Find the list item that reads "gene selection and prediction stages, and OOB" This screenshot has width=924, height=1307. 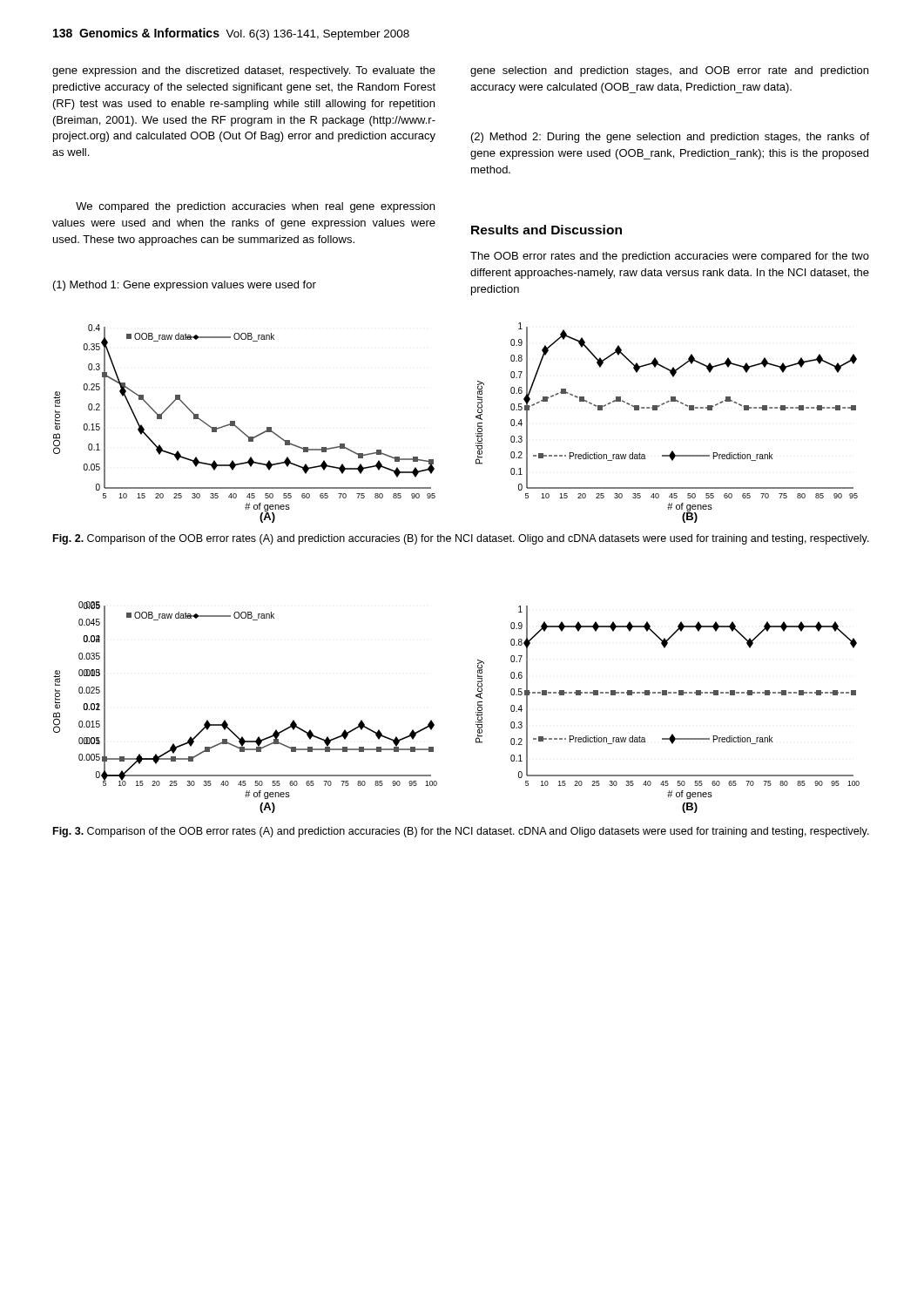pyautogui.click(x=670, y=78)
